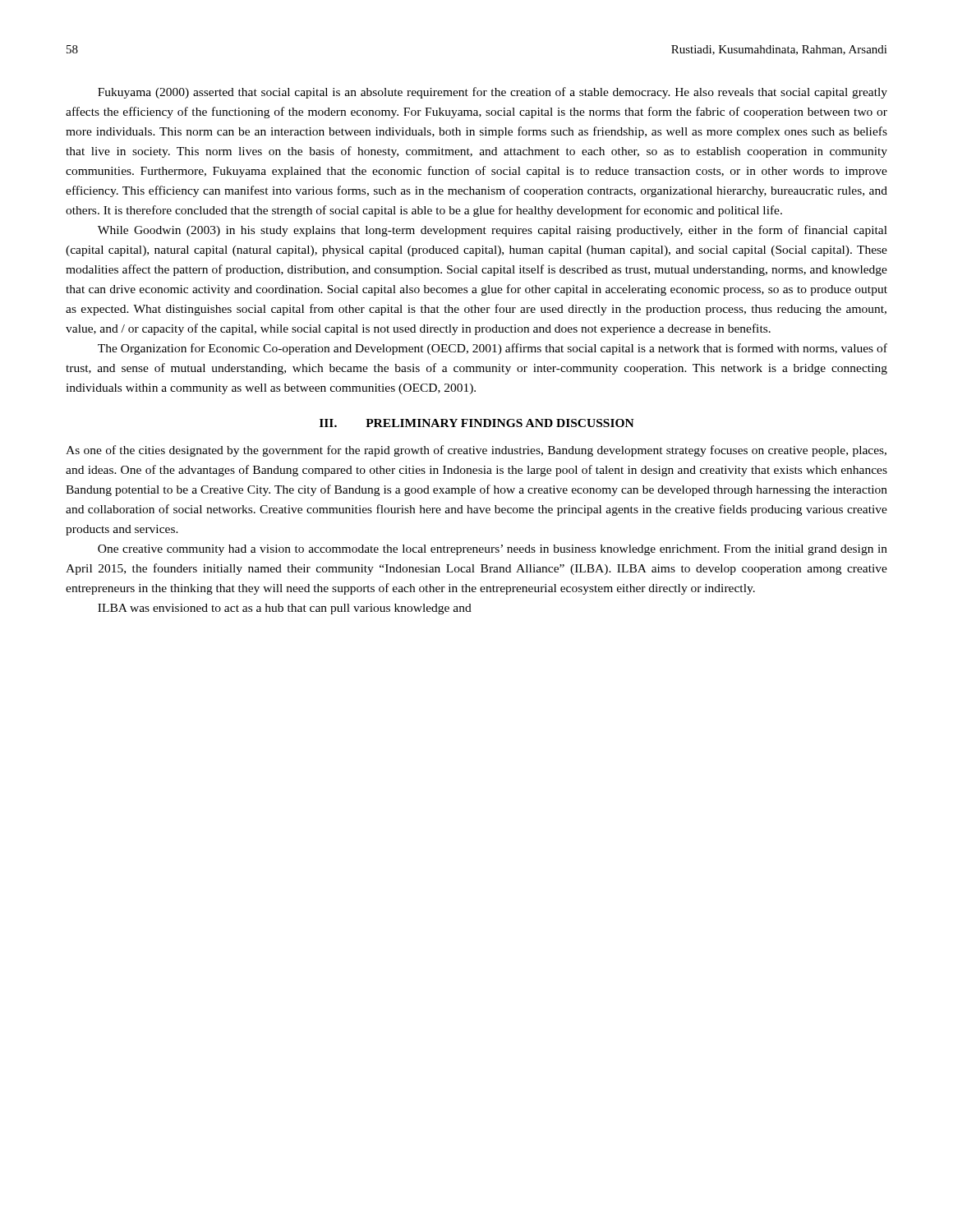Locate the passage starting "While Goodwin (2003) in his study explains"
Screen dimensions: 1232x953
pos(476,279)
